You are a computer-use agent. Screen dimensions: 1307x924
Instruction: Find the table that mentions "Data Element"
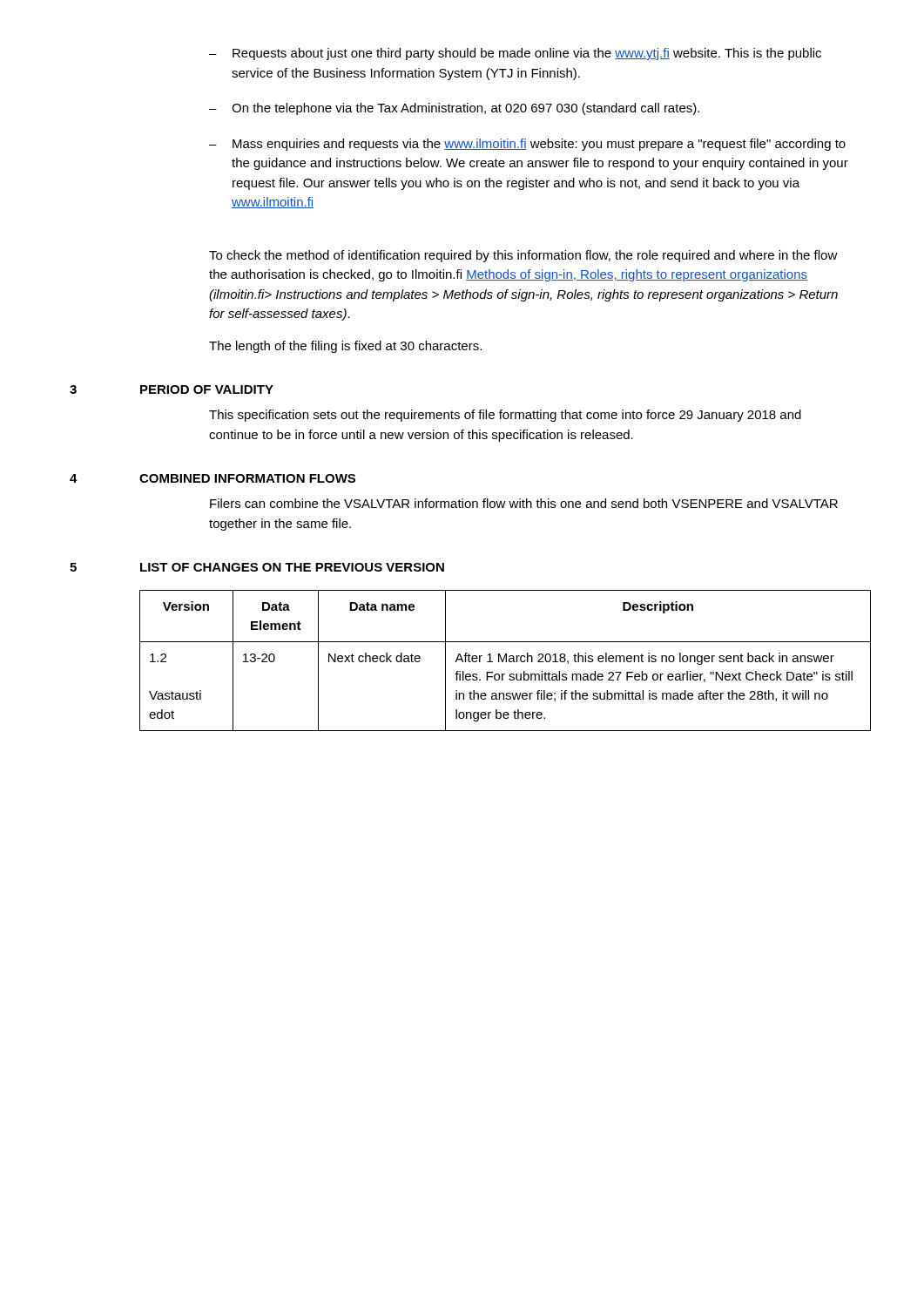pyautogui.click(x=497, y=660)
